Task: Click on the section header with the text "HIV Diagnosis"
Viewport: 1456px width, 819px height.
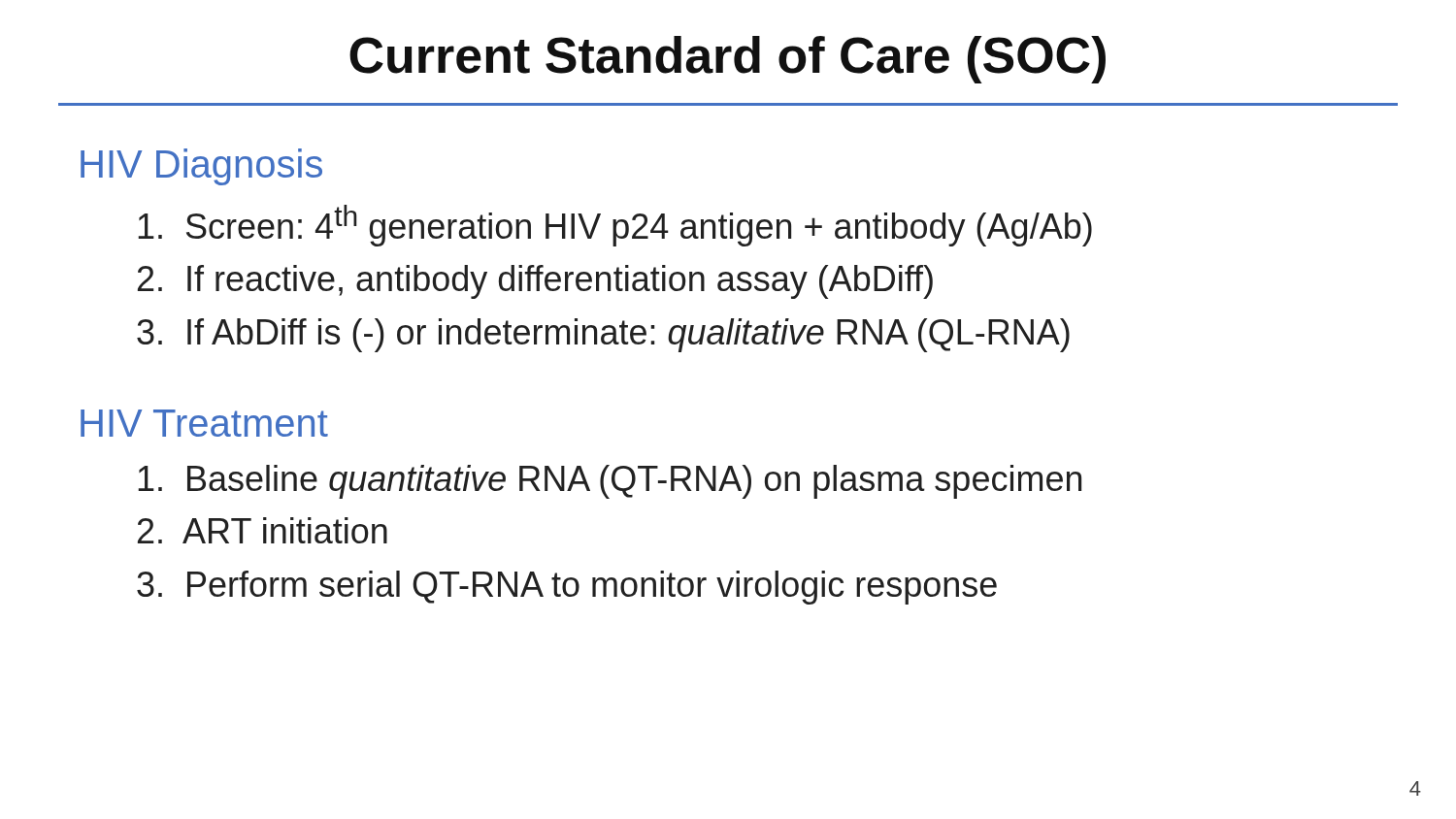Action: pyautogui.click(x=201, y=167)
